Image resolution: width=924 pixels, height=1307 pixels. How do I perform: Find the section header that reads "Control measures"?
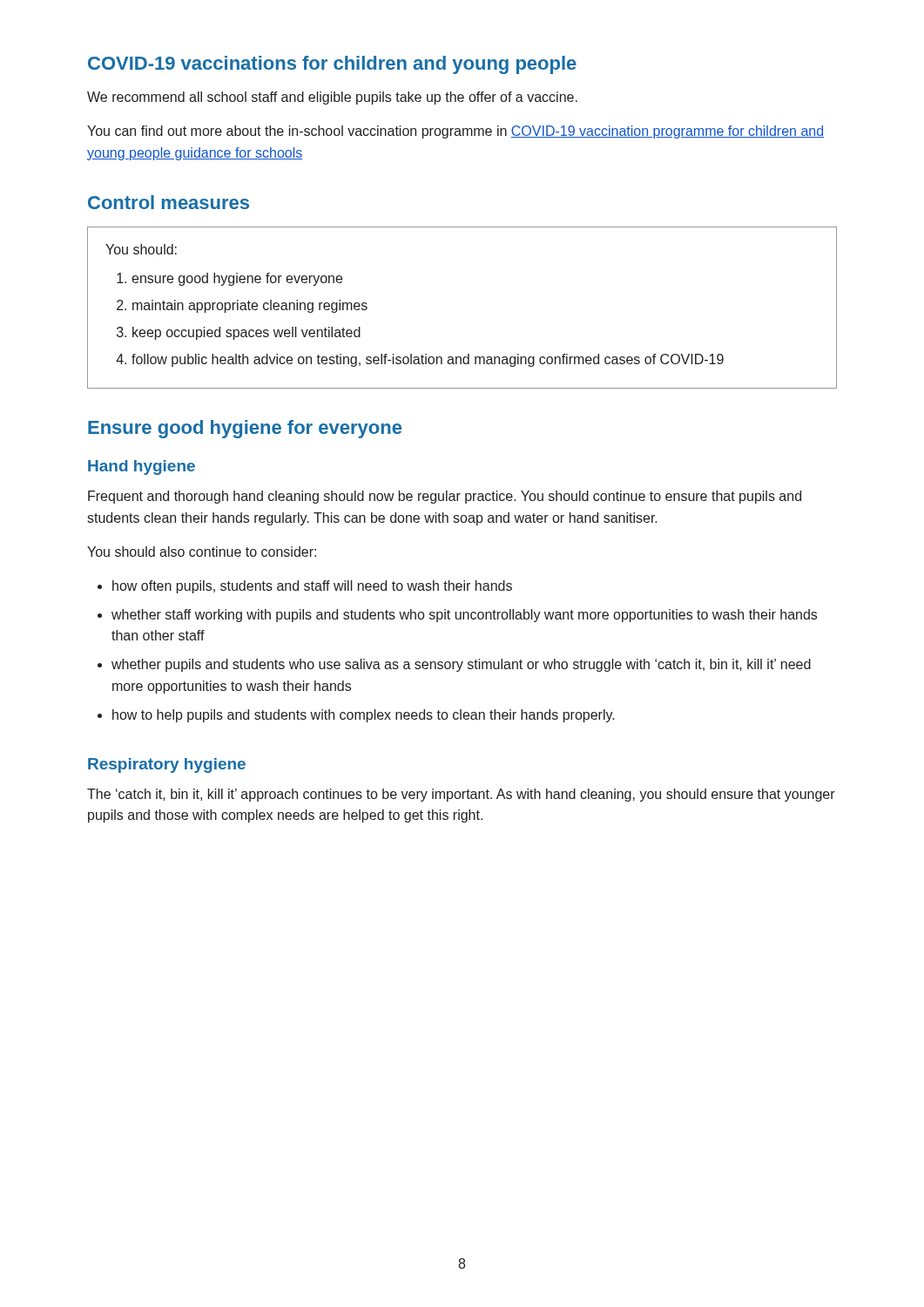(x=169, y=203)
